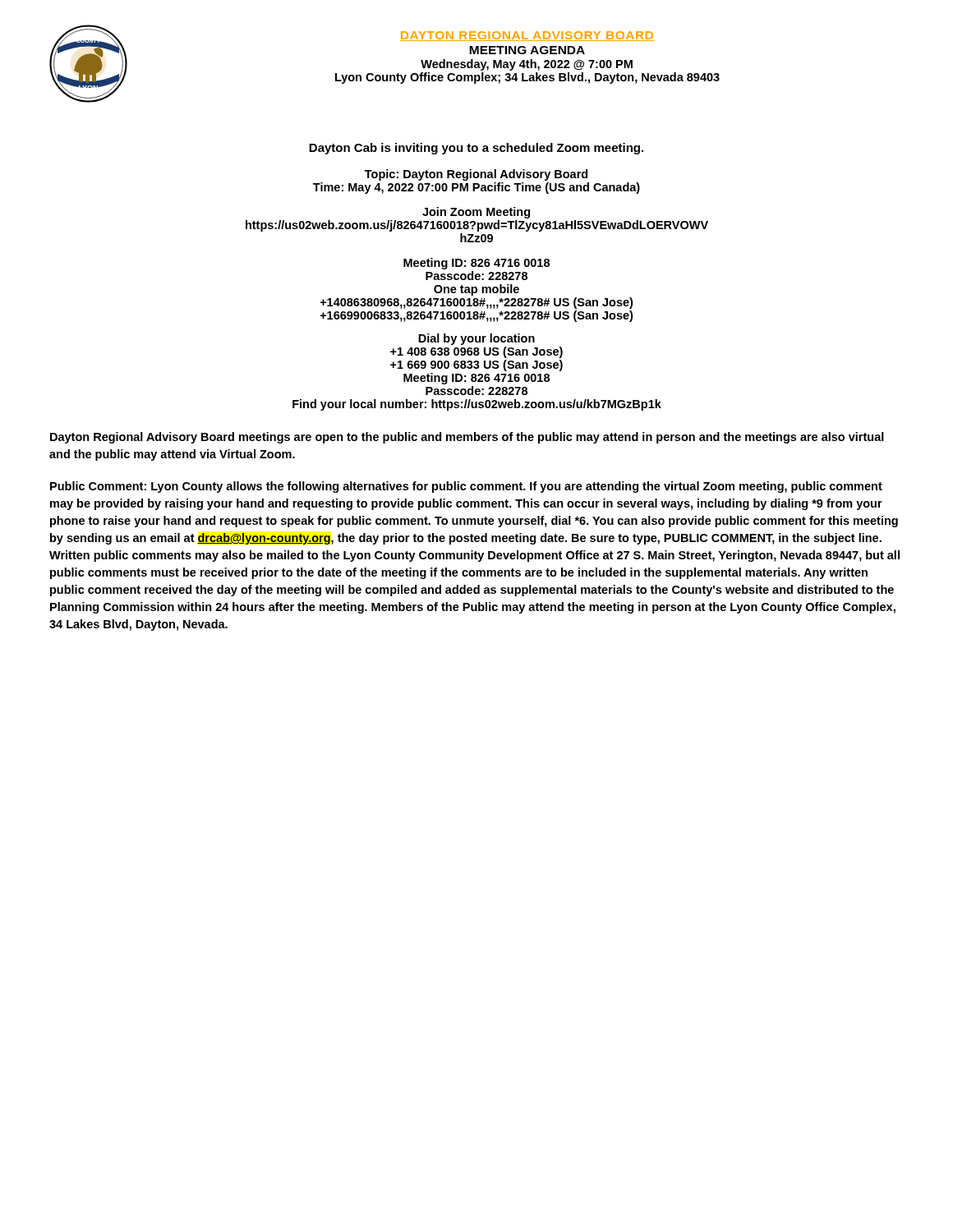Click the passage that begins "Public Comment: Lyon County allows the following"
Viewport: 953px width, 1232px height.
click(475, 555)
